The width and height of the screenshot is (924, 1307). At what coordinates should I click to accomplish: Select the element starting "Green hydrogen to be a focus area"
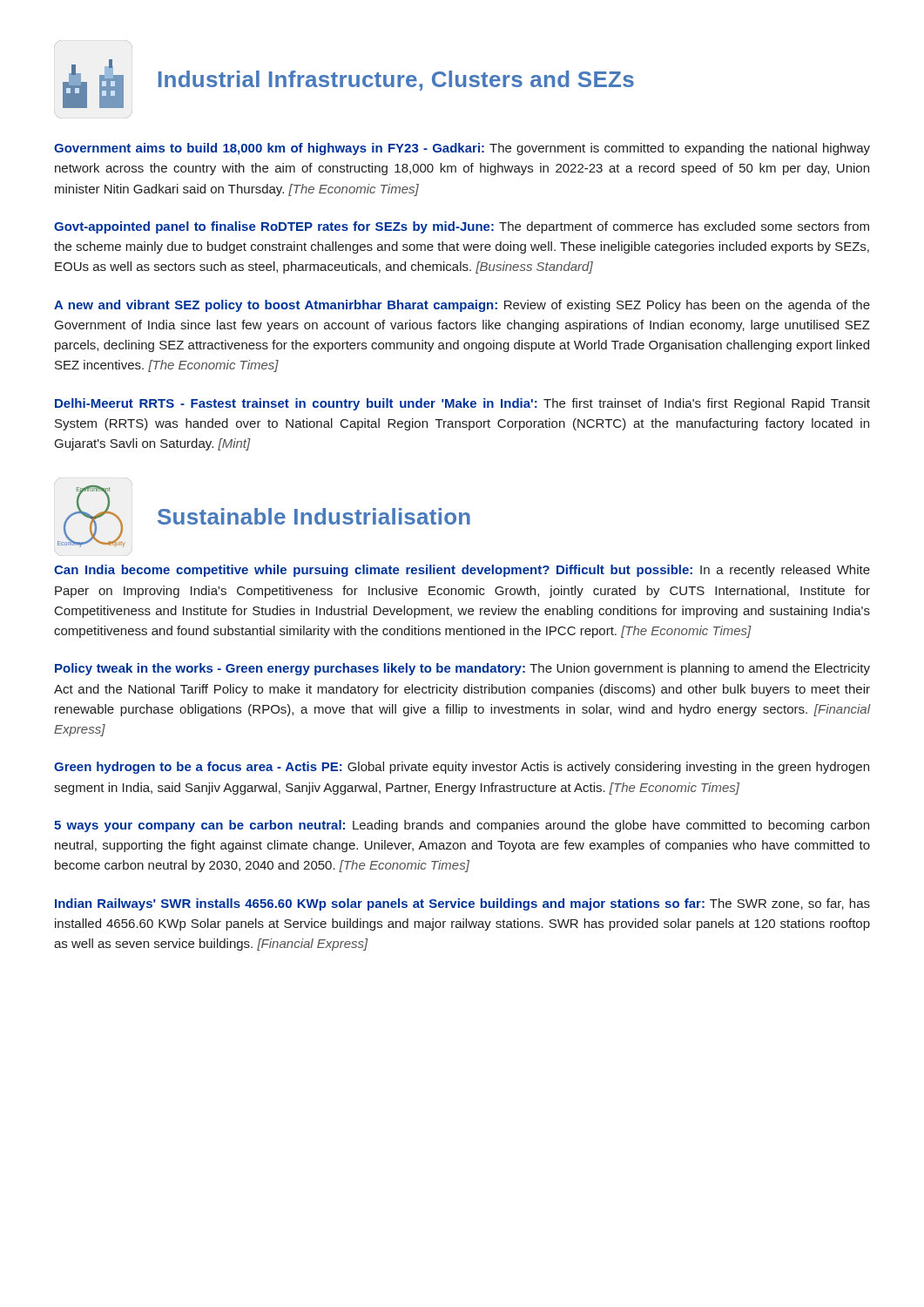click(462, 777)
